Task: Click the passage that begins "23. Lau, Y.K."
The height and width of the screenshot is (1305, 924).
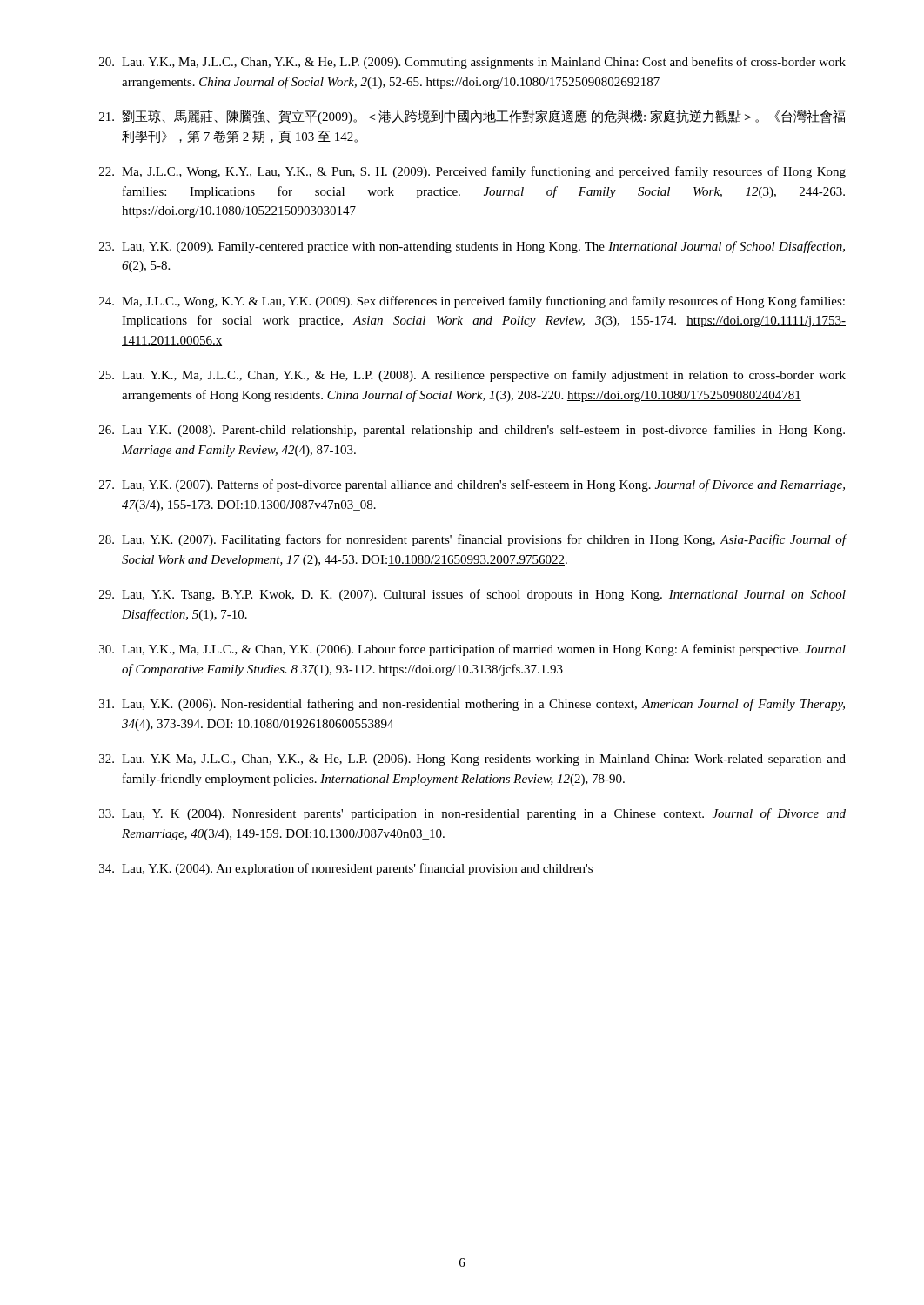Action: click(462, 256)
